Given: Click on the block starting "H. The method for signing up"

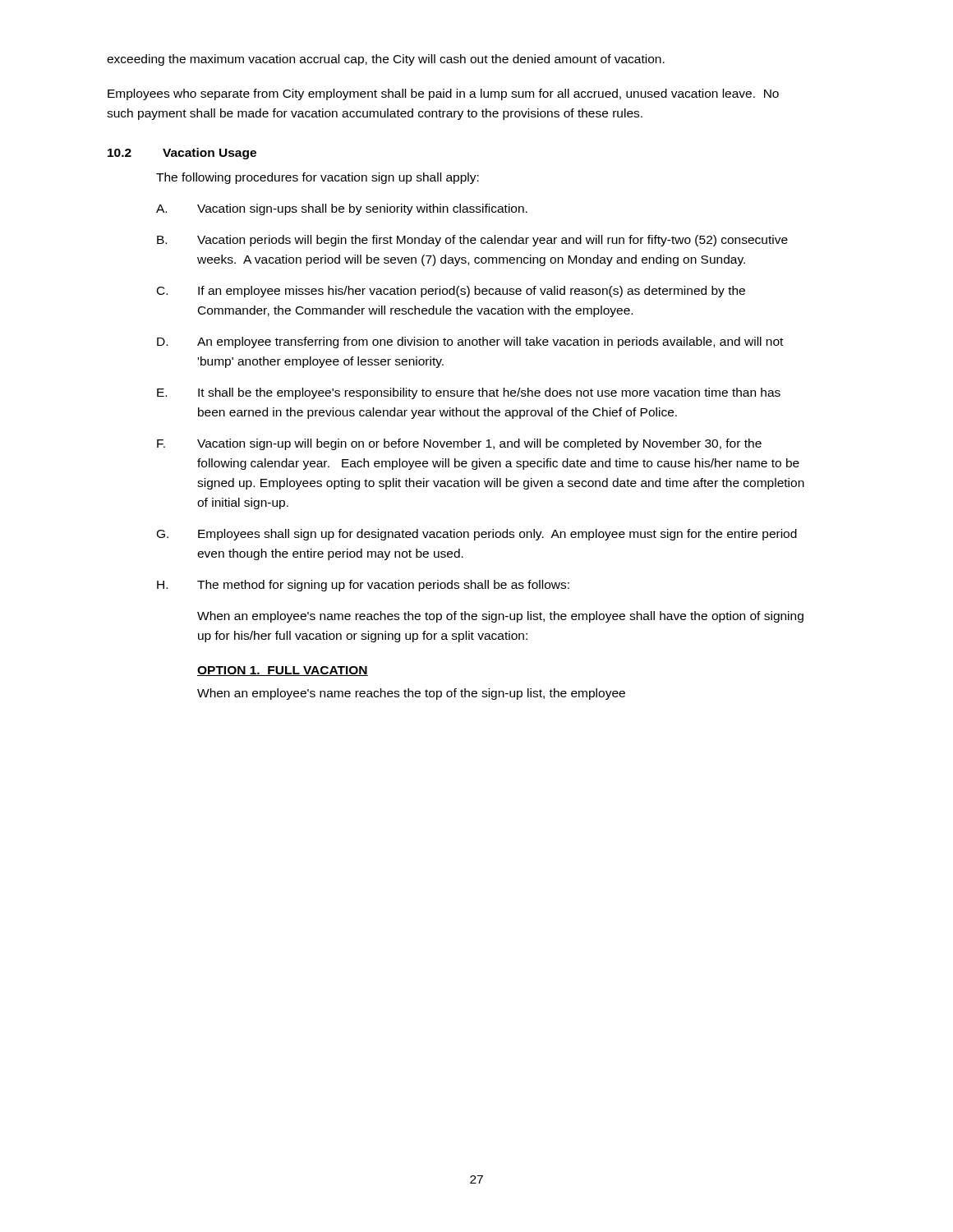Looking at the screenshot, I should (481, 585).
